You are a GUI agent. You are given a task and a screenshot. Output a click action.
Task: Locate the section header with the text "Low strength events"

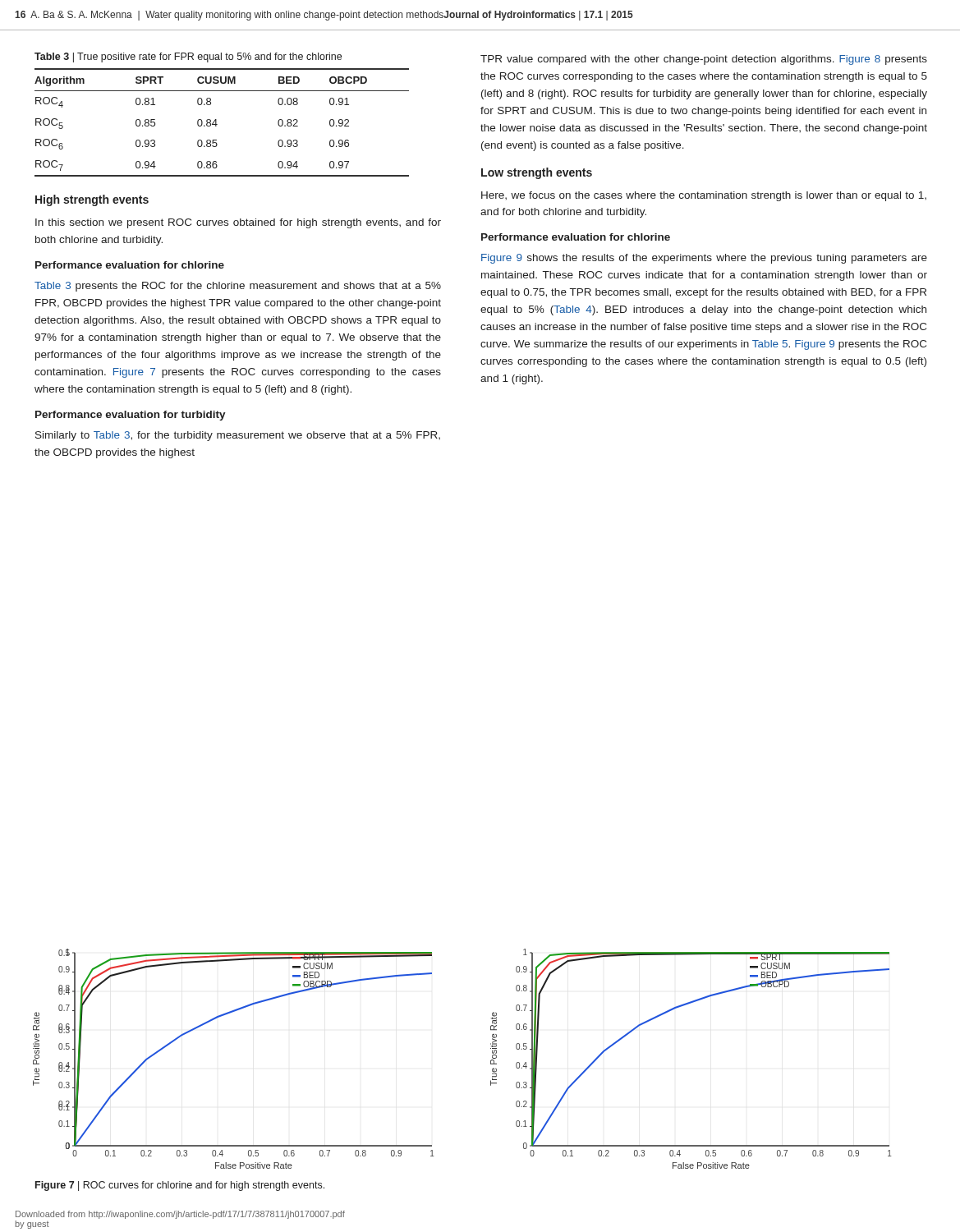tap(536, 172)
